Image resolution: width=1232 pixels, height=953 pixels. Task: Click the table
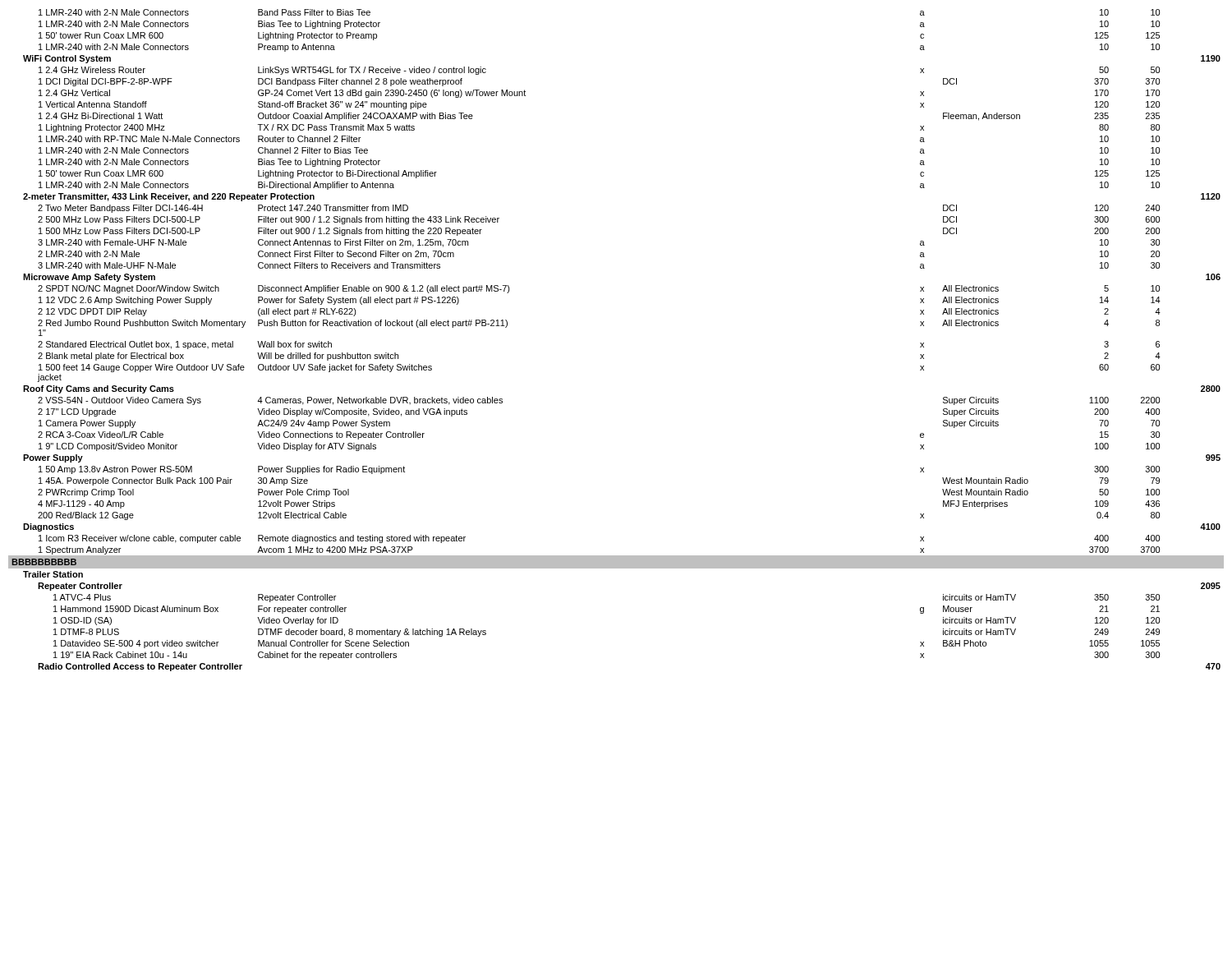point(616,339)
